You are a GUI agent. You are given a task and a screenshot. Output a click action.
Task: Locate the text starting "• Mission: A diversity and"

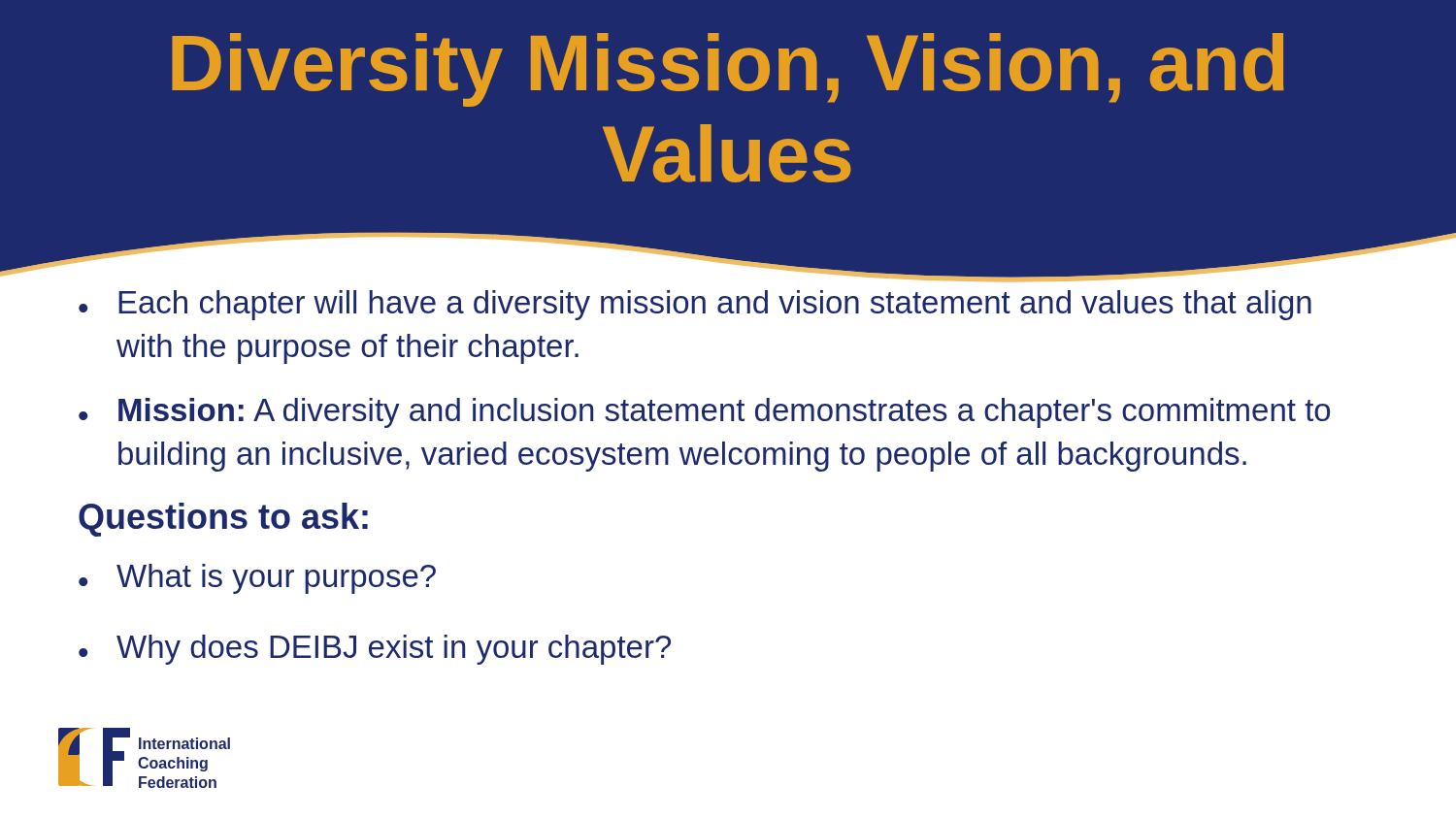(x=728, y=432)
